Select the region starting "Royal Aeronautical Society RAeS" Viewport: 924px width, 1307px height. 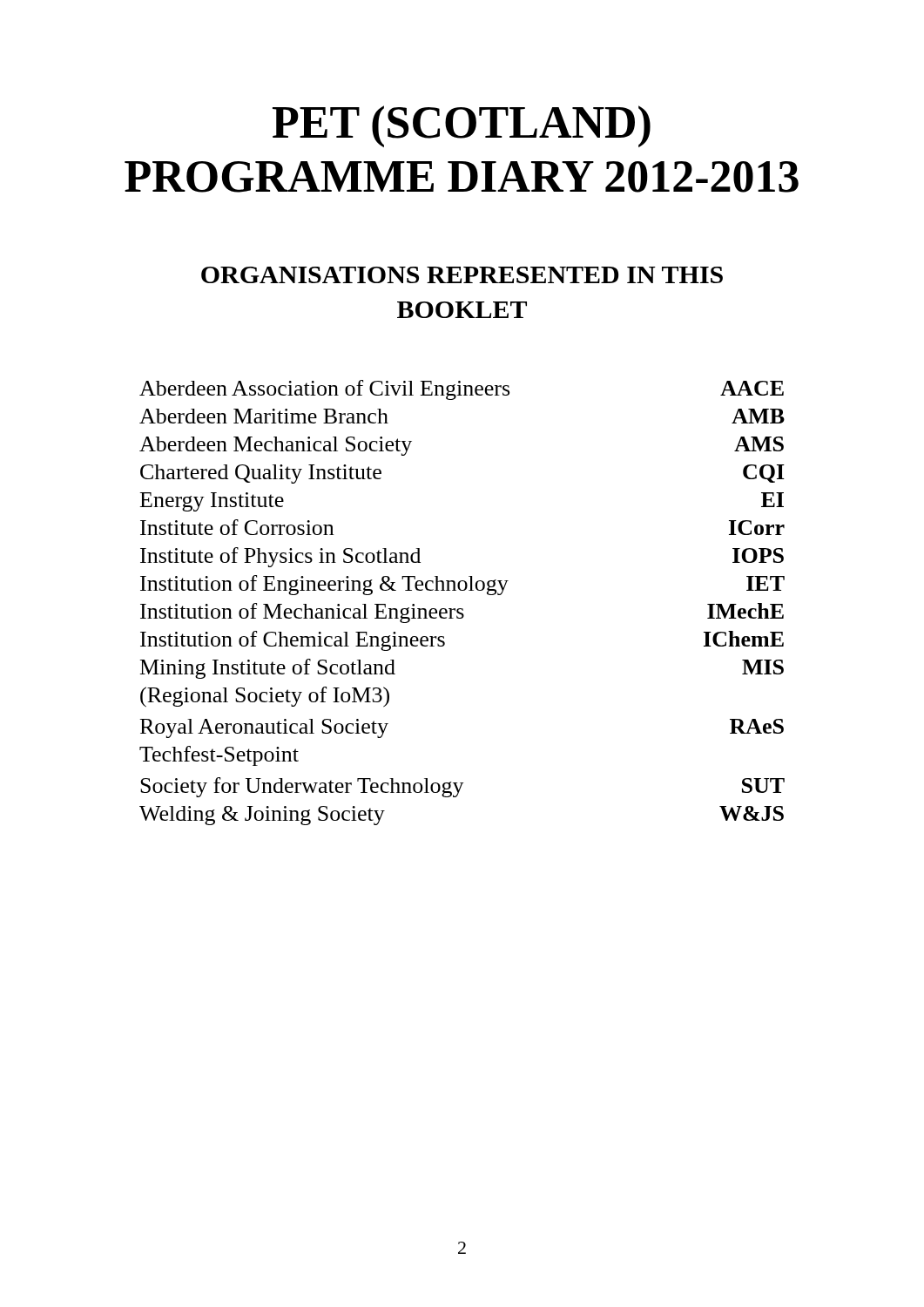click(x=272, y=728)
